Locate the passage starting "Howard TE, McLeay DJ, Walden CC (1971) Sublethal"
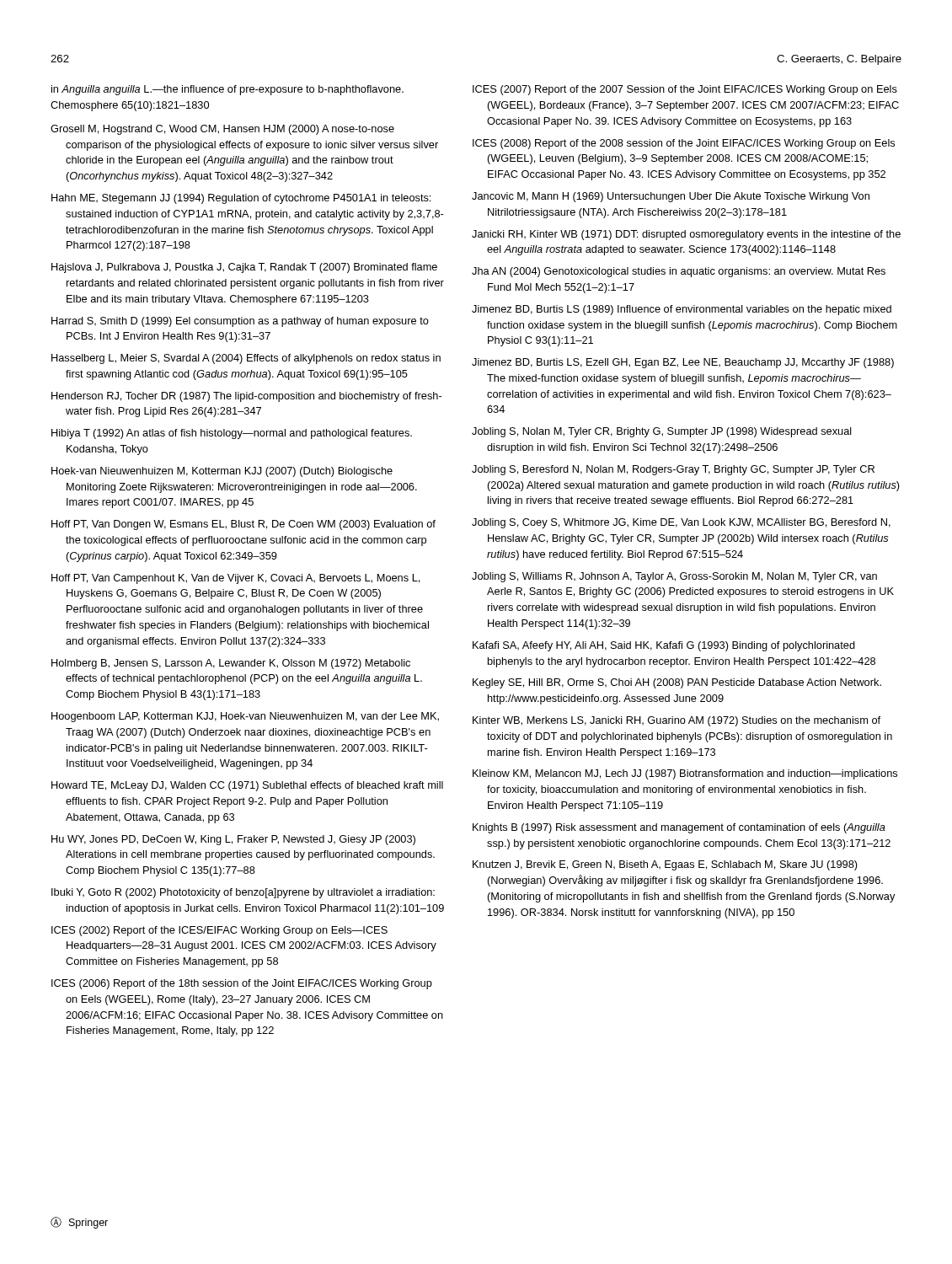This screenshot has height=1264, width=952. pyautogui.click(x=247, y=801)
